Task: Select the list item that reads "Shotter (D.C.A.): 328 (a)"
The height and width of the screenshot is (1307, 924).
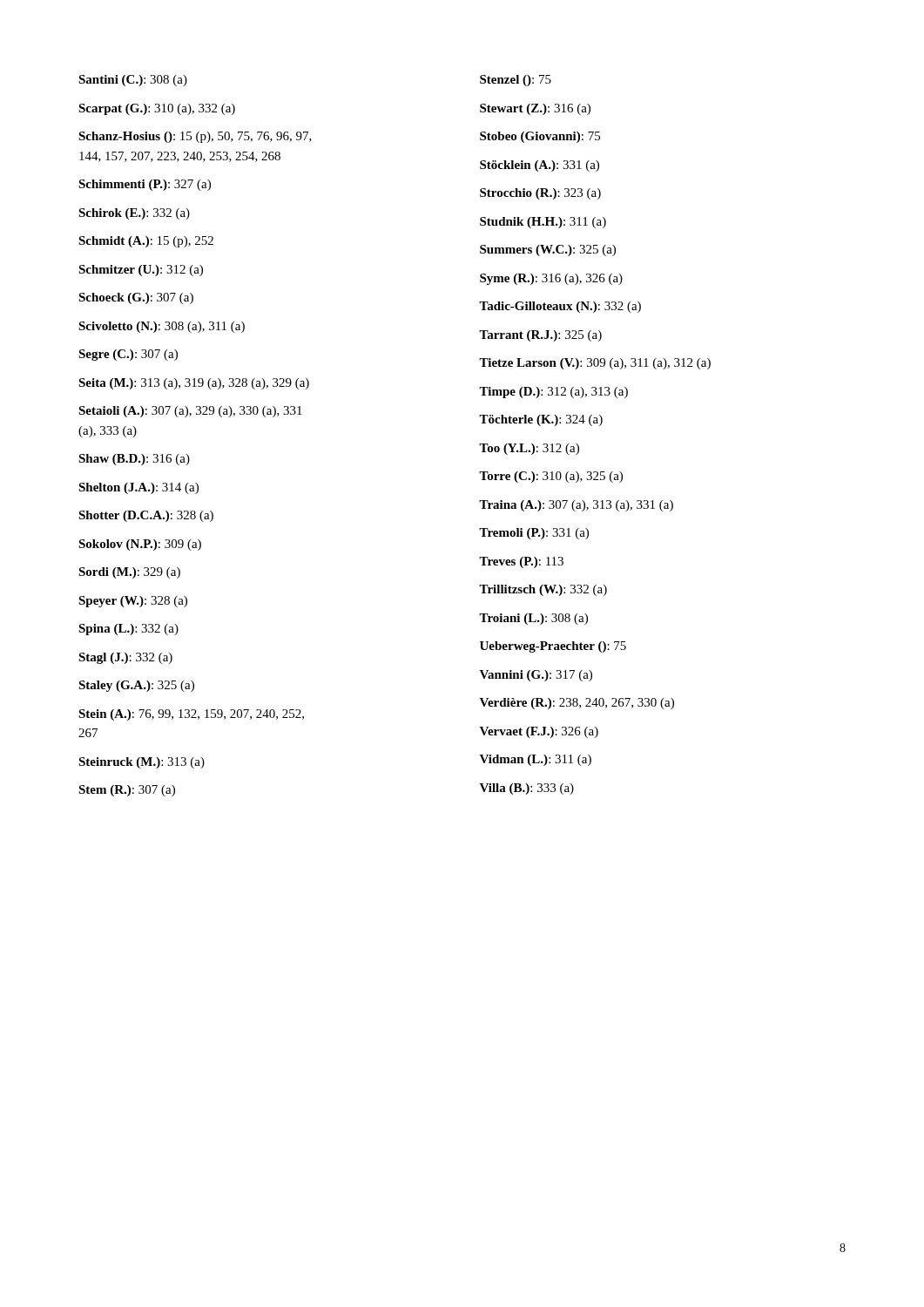Action: pyautogui.click(x=146, y=515)
